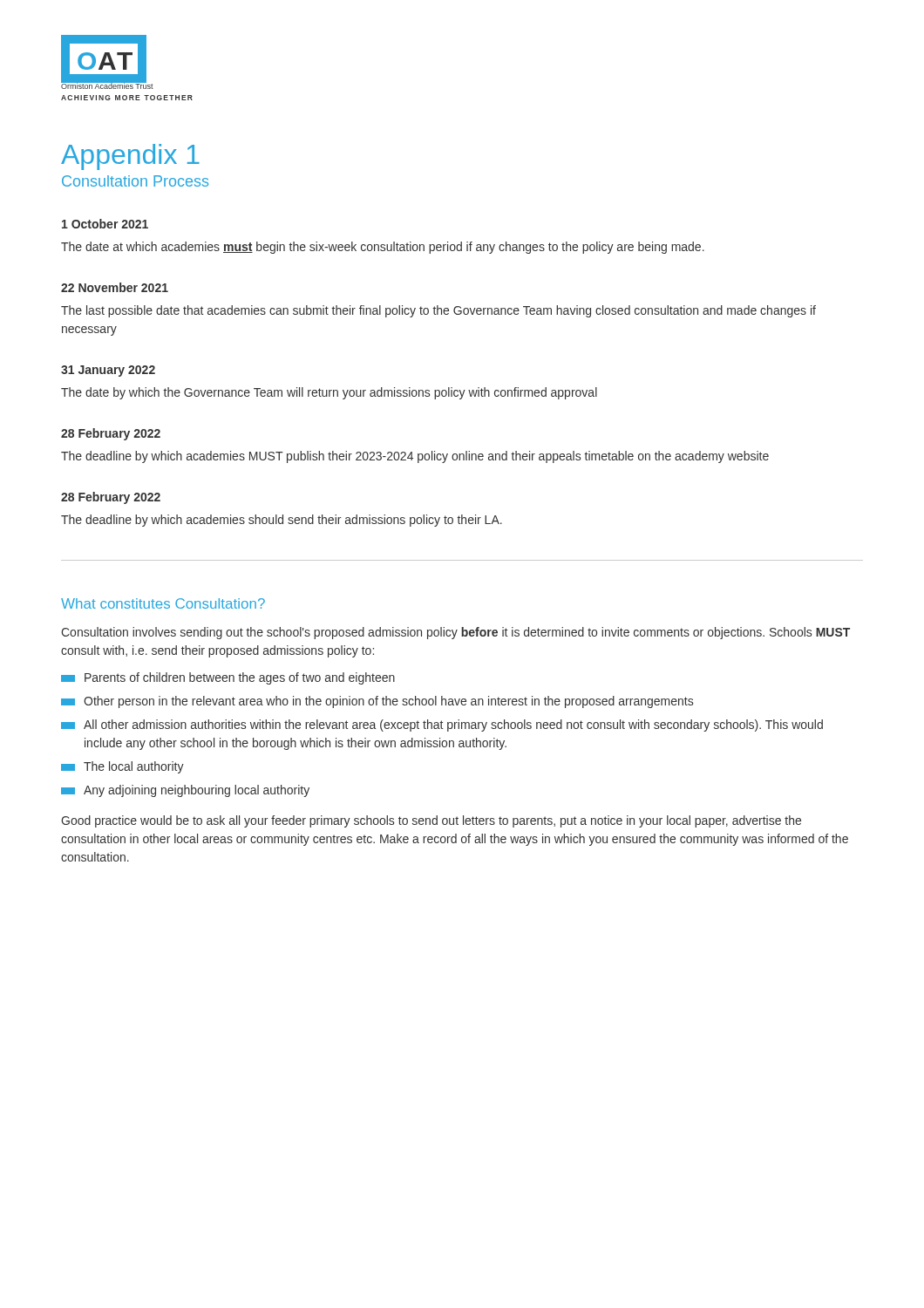
Task: Locate the text block containing "Good practice would be to ask all"
Action: (455, 839)
